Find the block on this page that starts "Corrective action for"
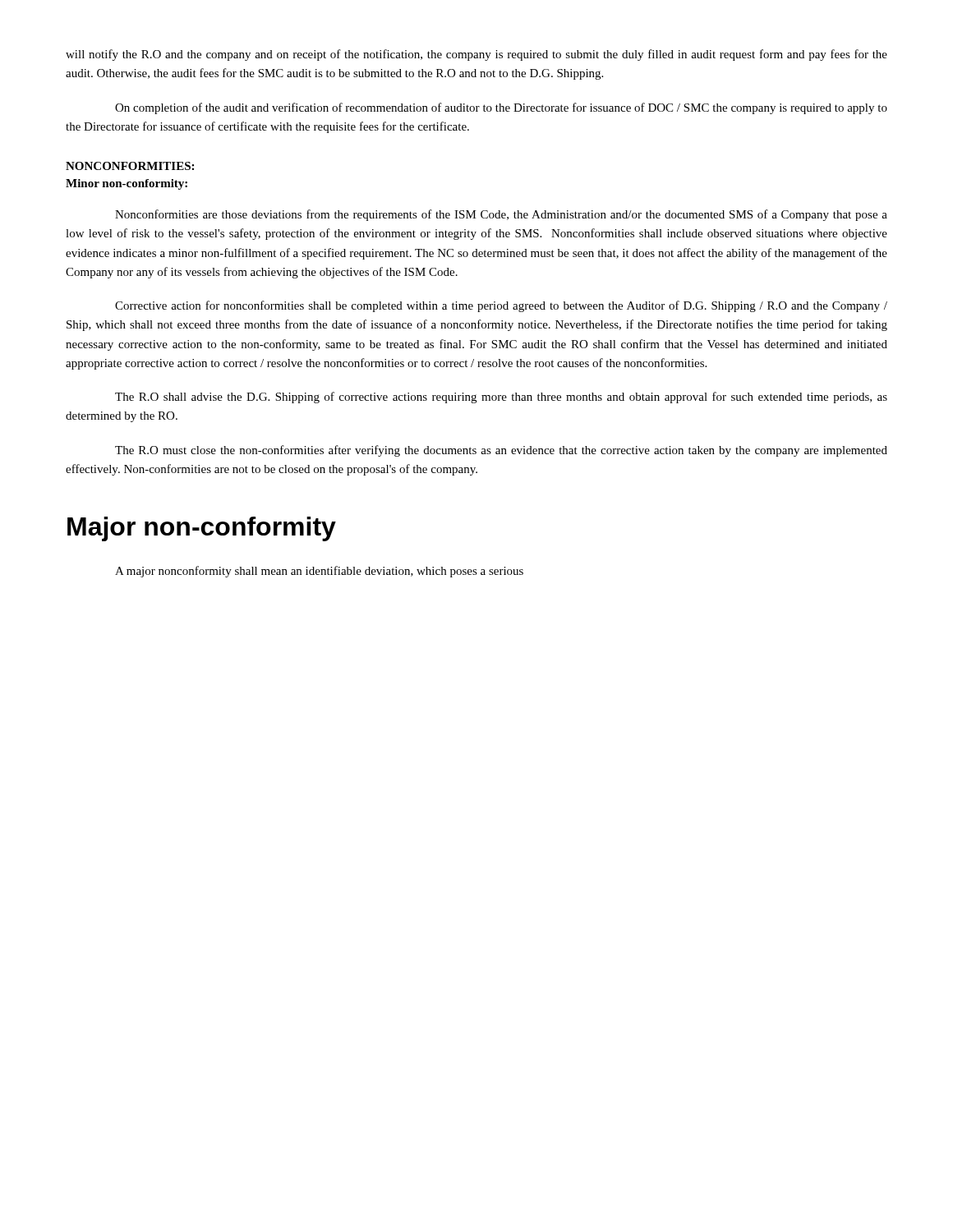 pos(476,334)
